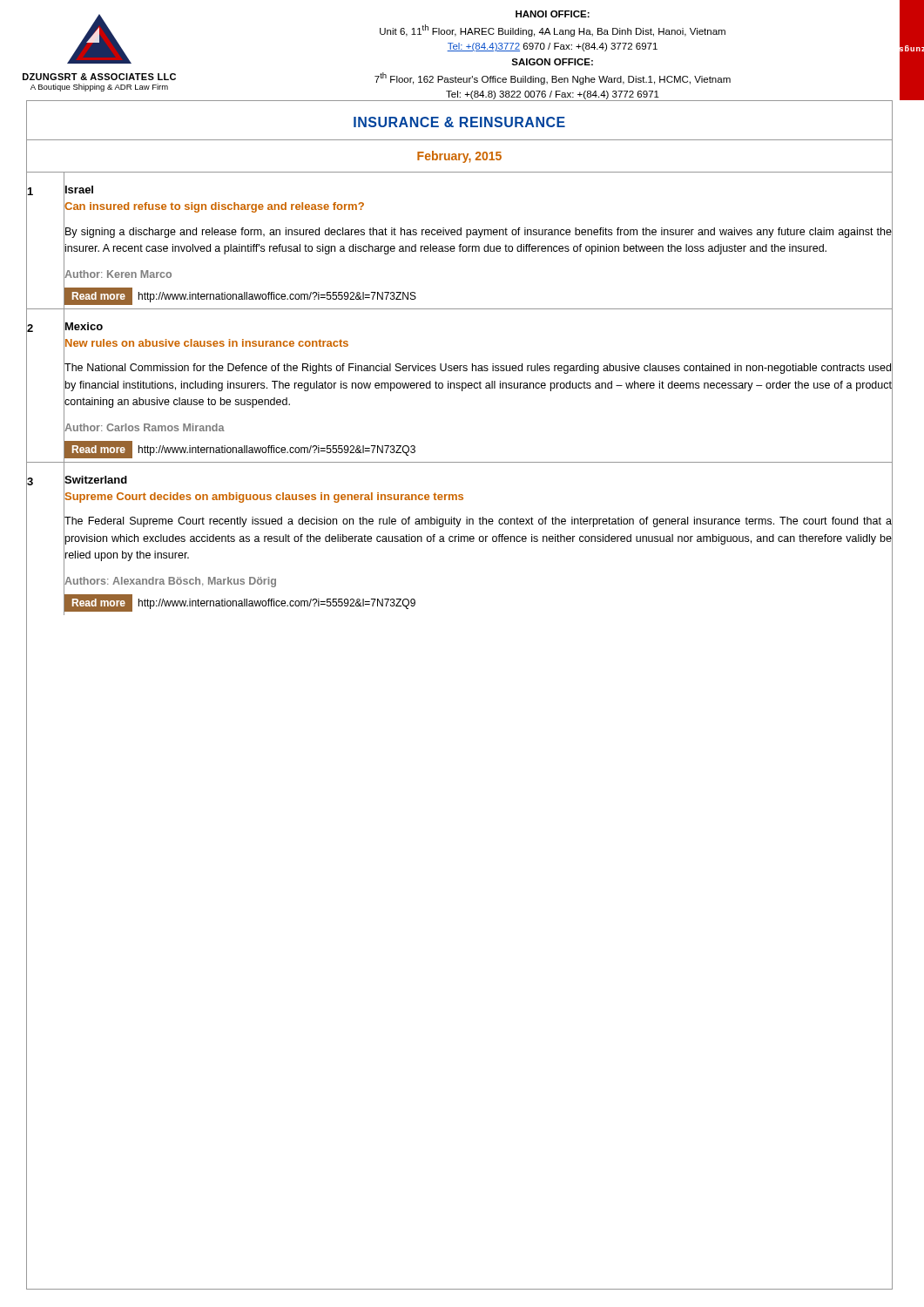Find the section header on this page that starts "Can insured refuse to sign"
Screen dimensions: 1307x924
214,207
